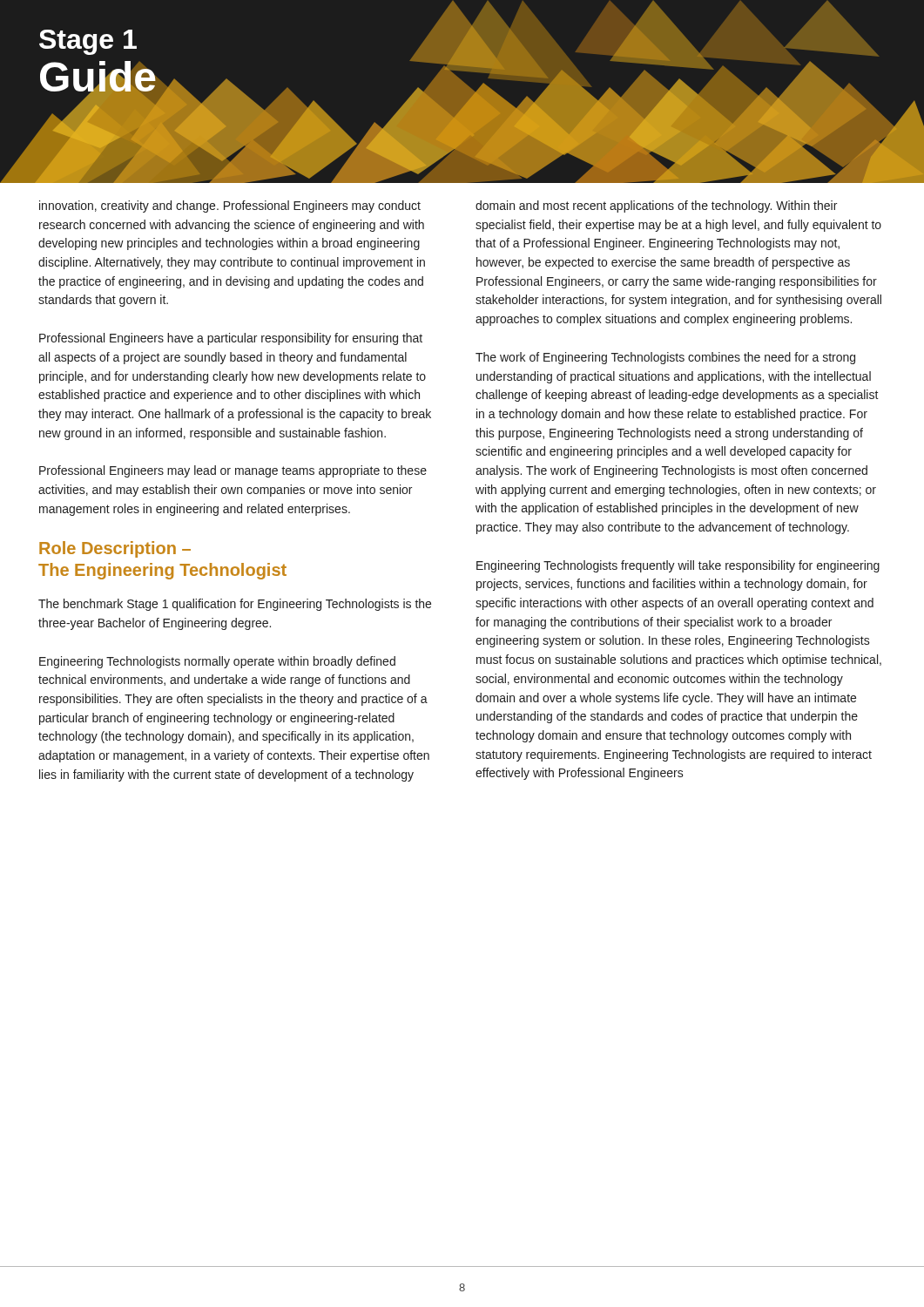Image resolution: width=924 pixels, height=1307 pixels.
Task: Find the region starting "domain and most recent applications of"
Action: pos(679,262)
